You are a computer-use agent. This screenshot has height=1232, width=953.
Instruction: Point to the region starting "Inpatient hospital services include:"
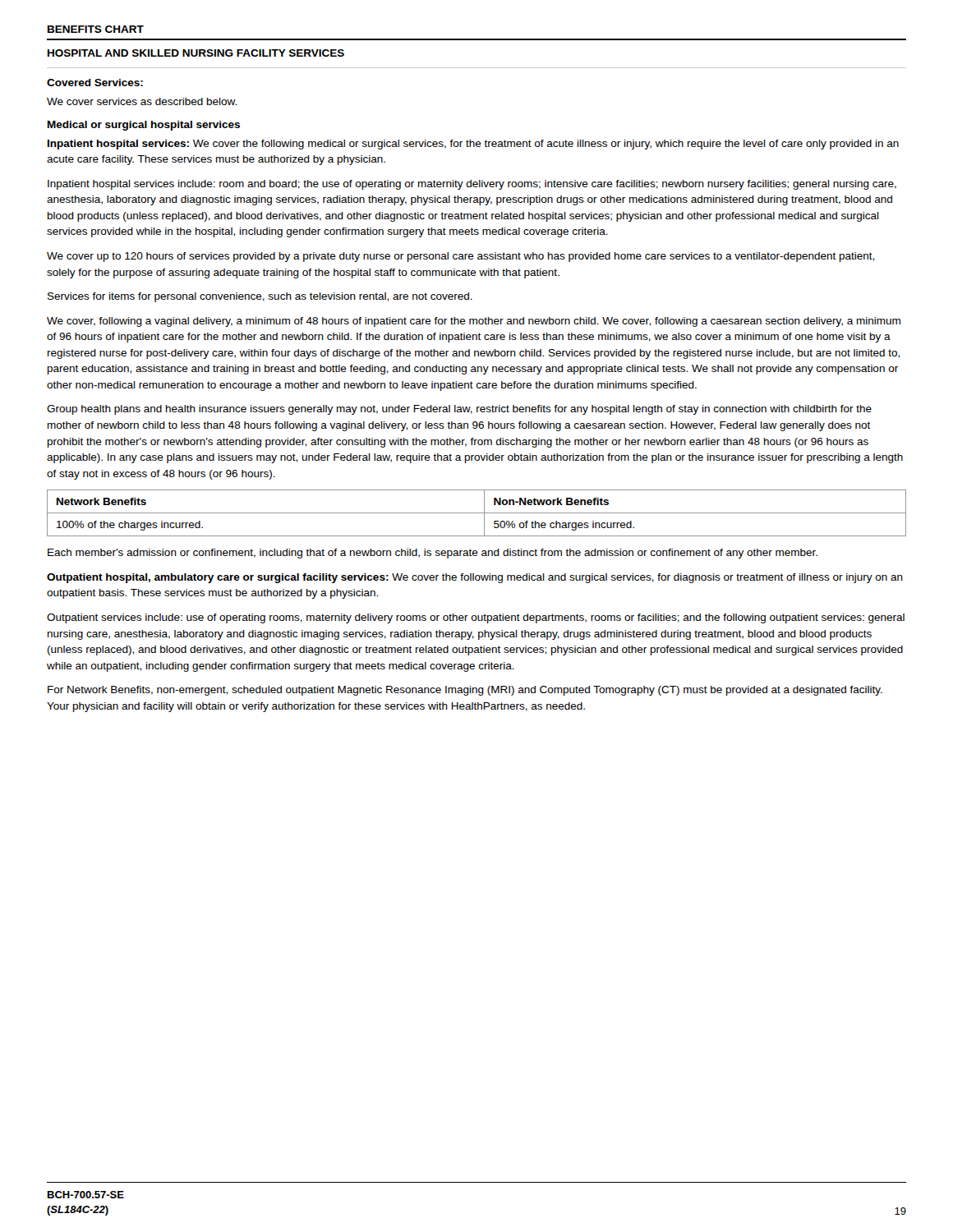pyautogui.click(x=476, y=208)
